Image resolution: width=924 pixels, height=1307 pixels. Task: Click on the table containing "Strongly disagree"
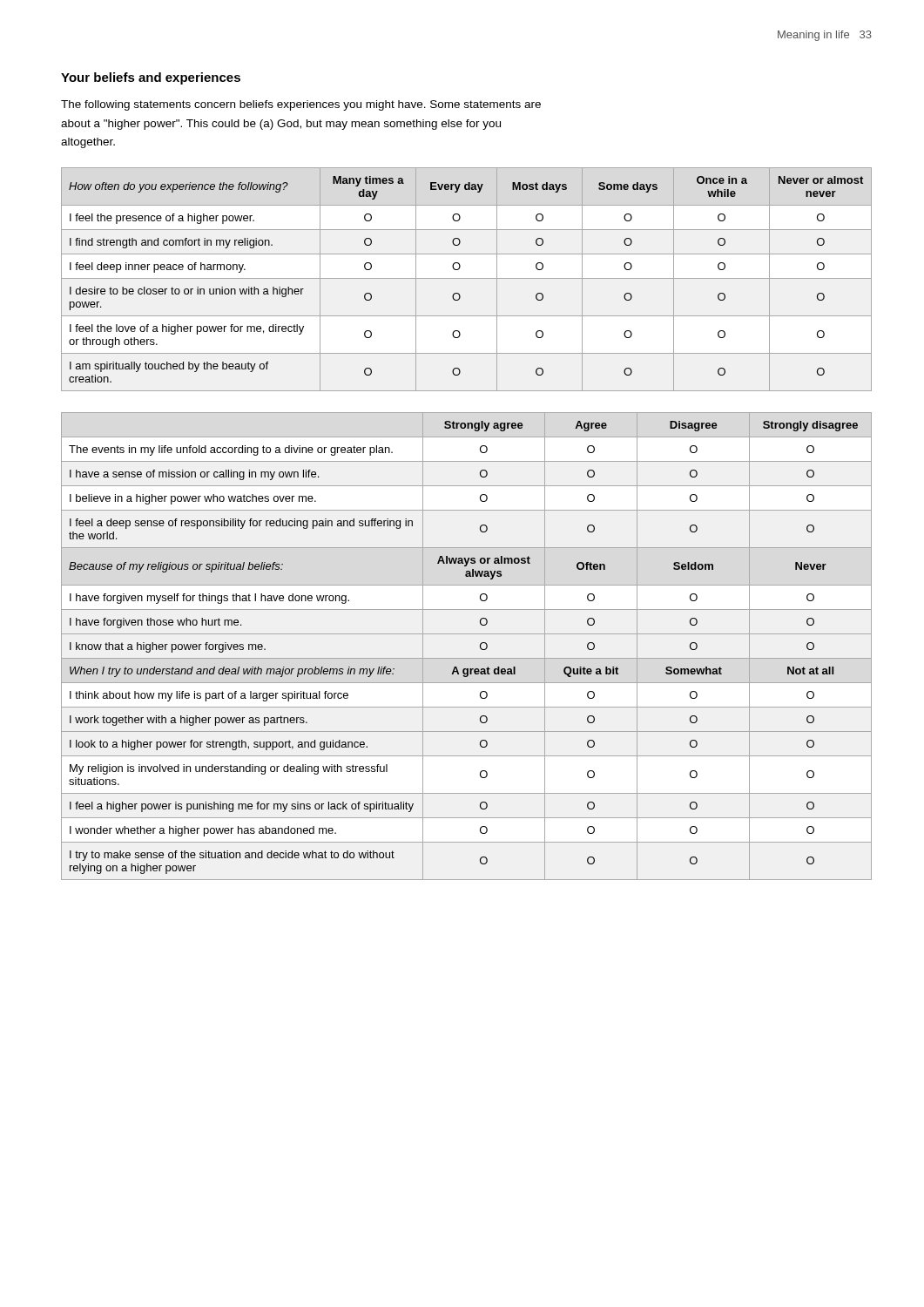466,646
